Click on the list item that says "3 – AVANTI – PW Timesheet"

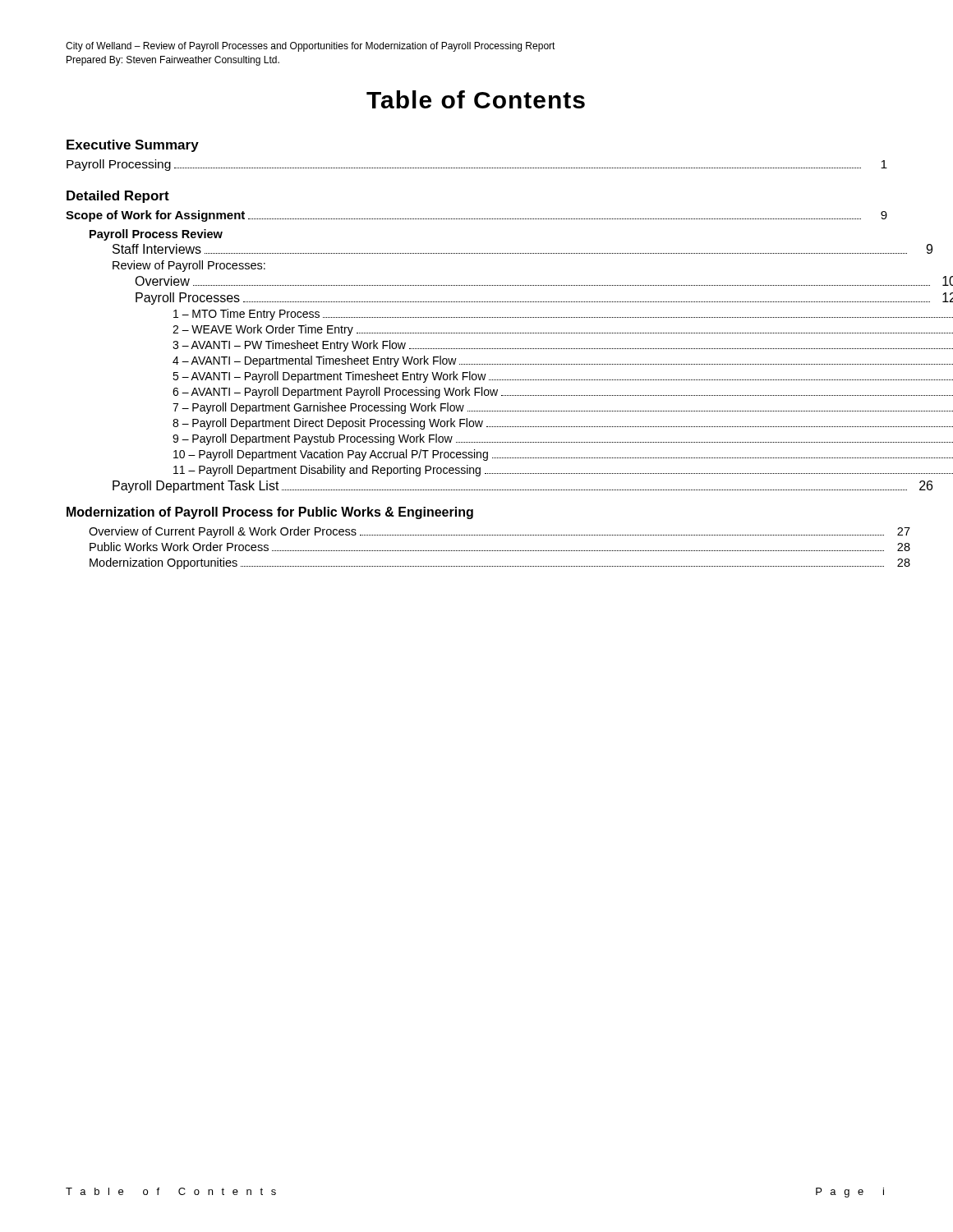point(476,345)
